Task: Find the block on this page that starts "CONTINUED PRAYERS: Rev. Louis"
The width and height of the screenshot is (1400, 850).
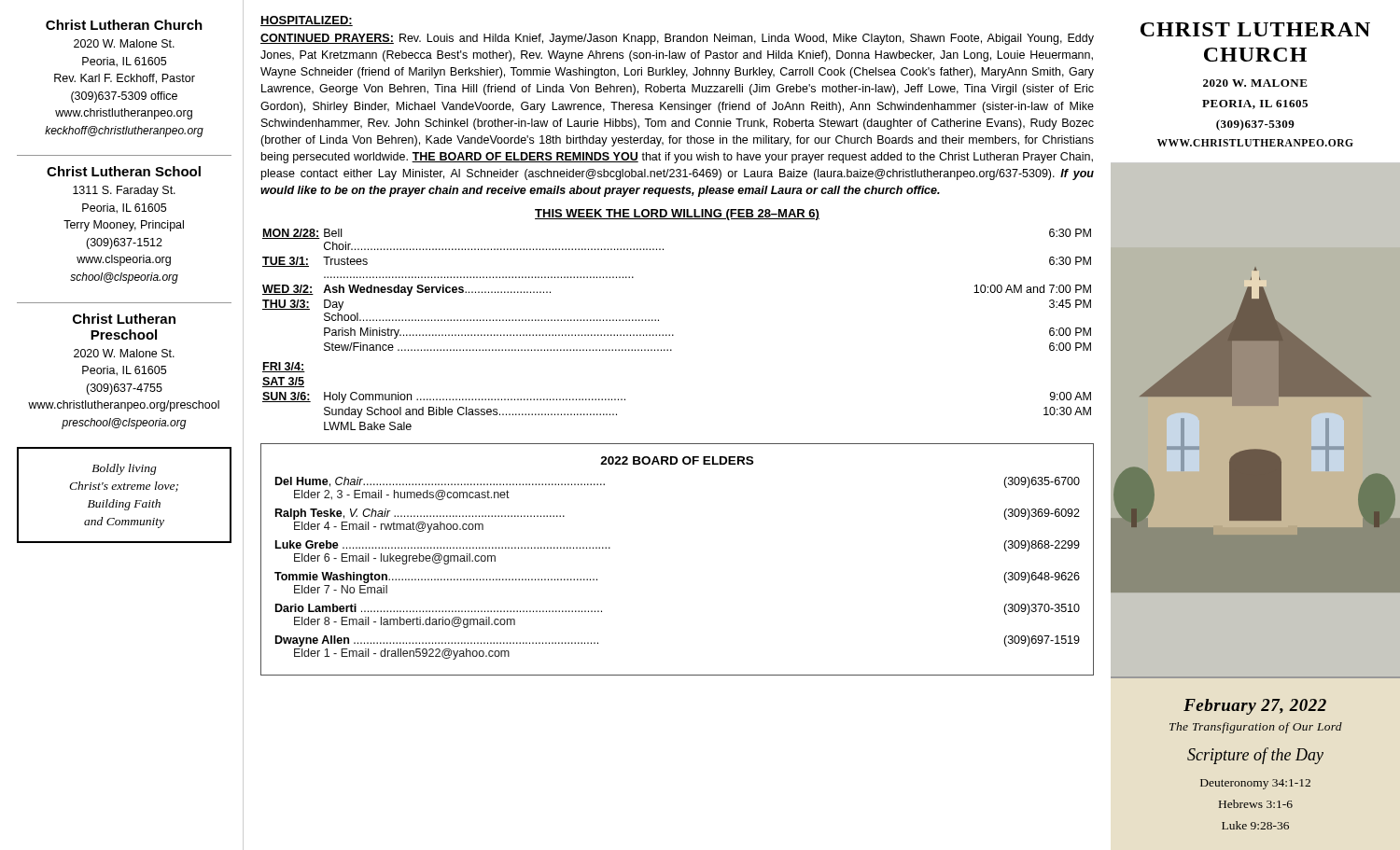Action: click(x=677, y=114)
